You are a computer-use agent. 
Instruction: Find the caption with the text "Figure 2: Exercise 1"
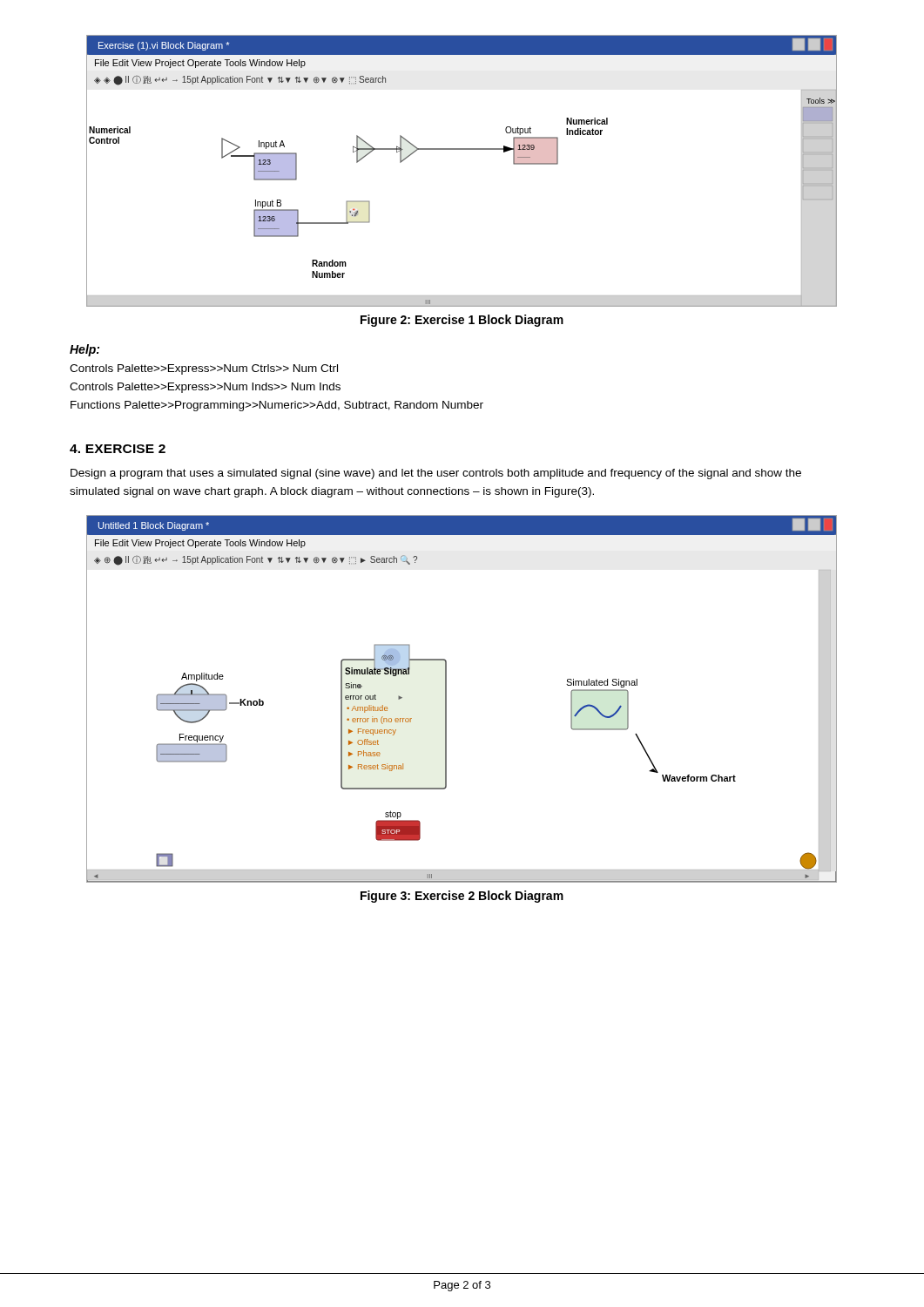462,320
